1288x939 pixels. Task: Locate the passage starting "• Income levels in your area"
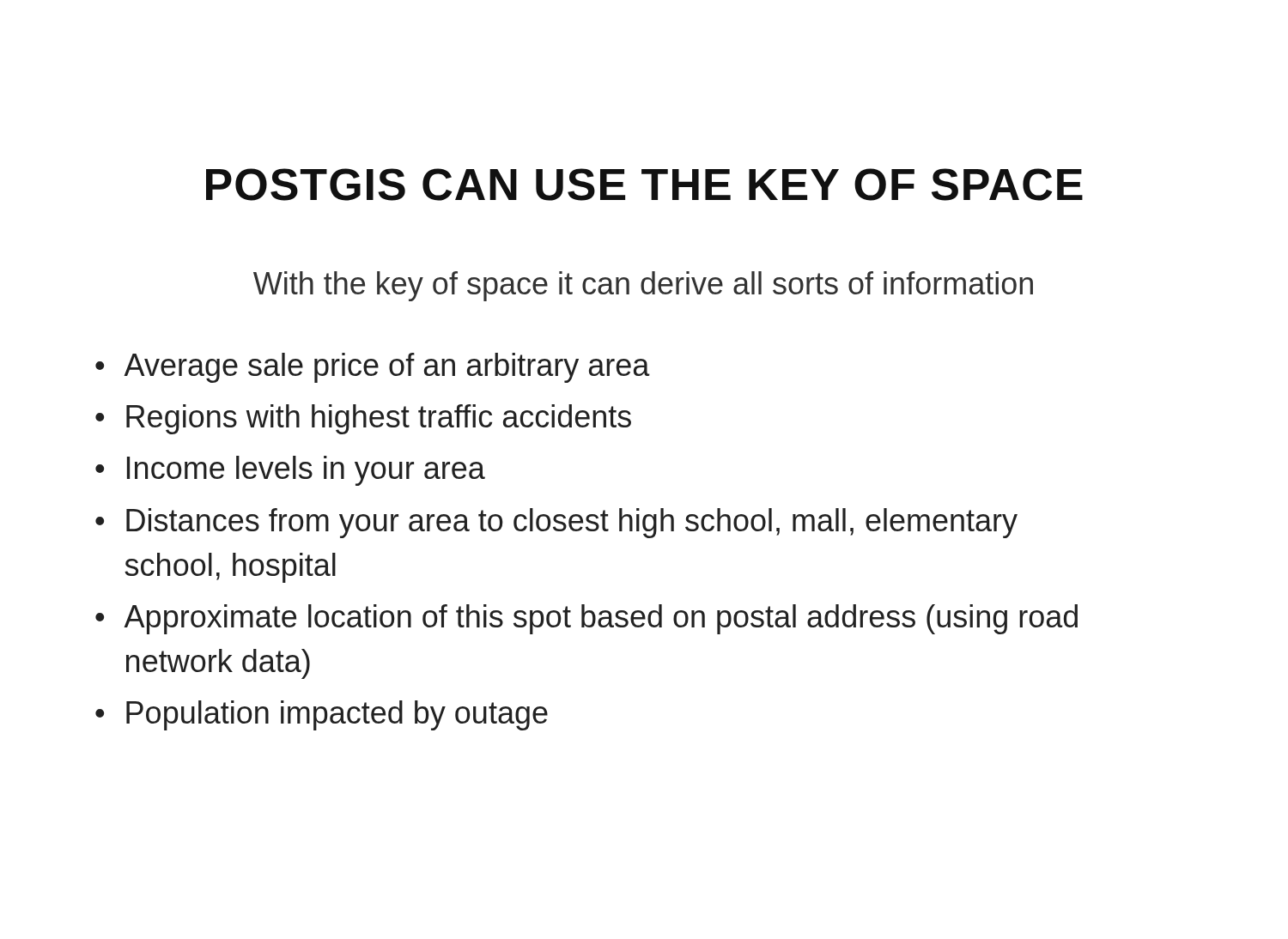pos(290,469)
